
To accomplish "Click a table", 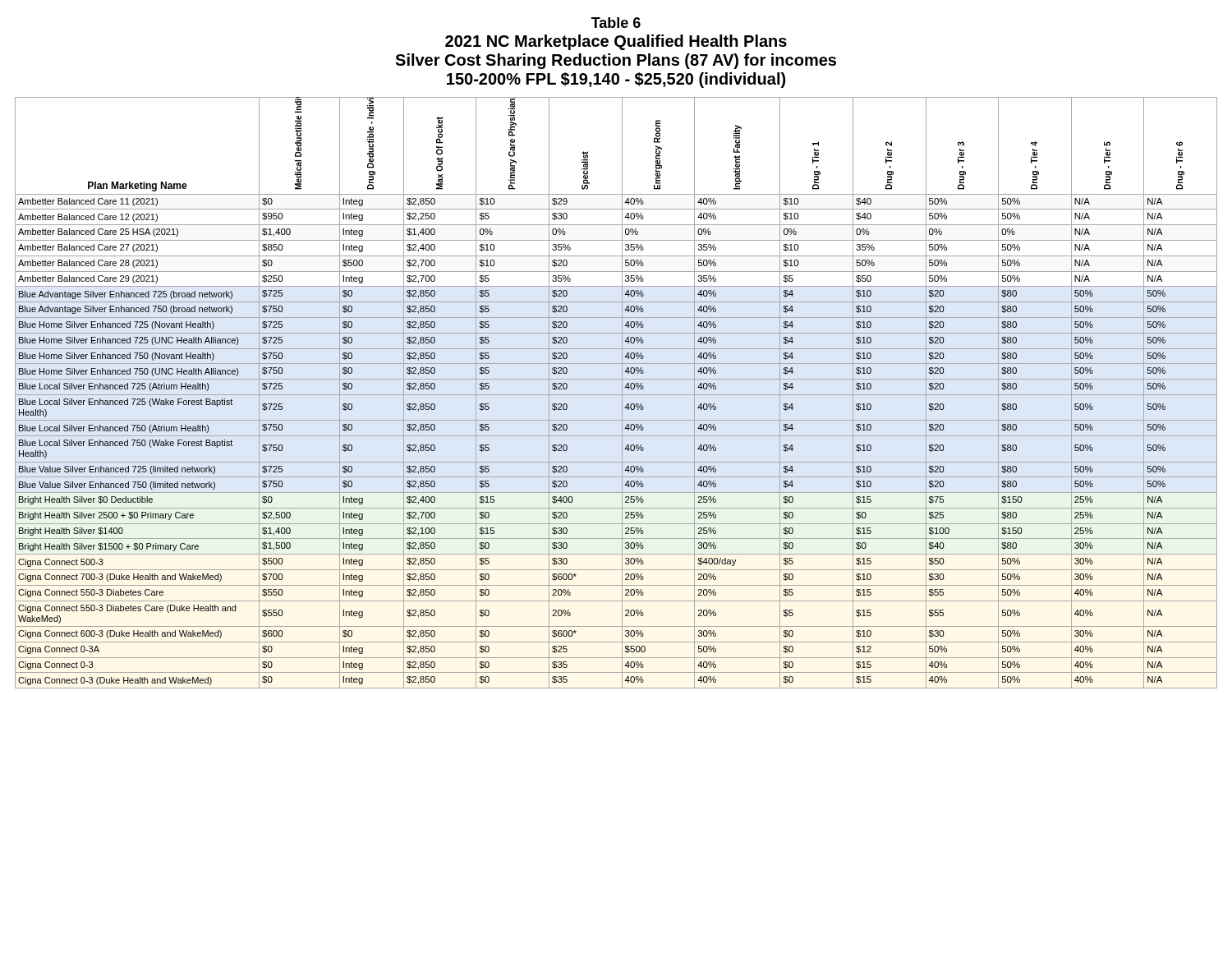I will [x=616, y=393].
